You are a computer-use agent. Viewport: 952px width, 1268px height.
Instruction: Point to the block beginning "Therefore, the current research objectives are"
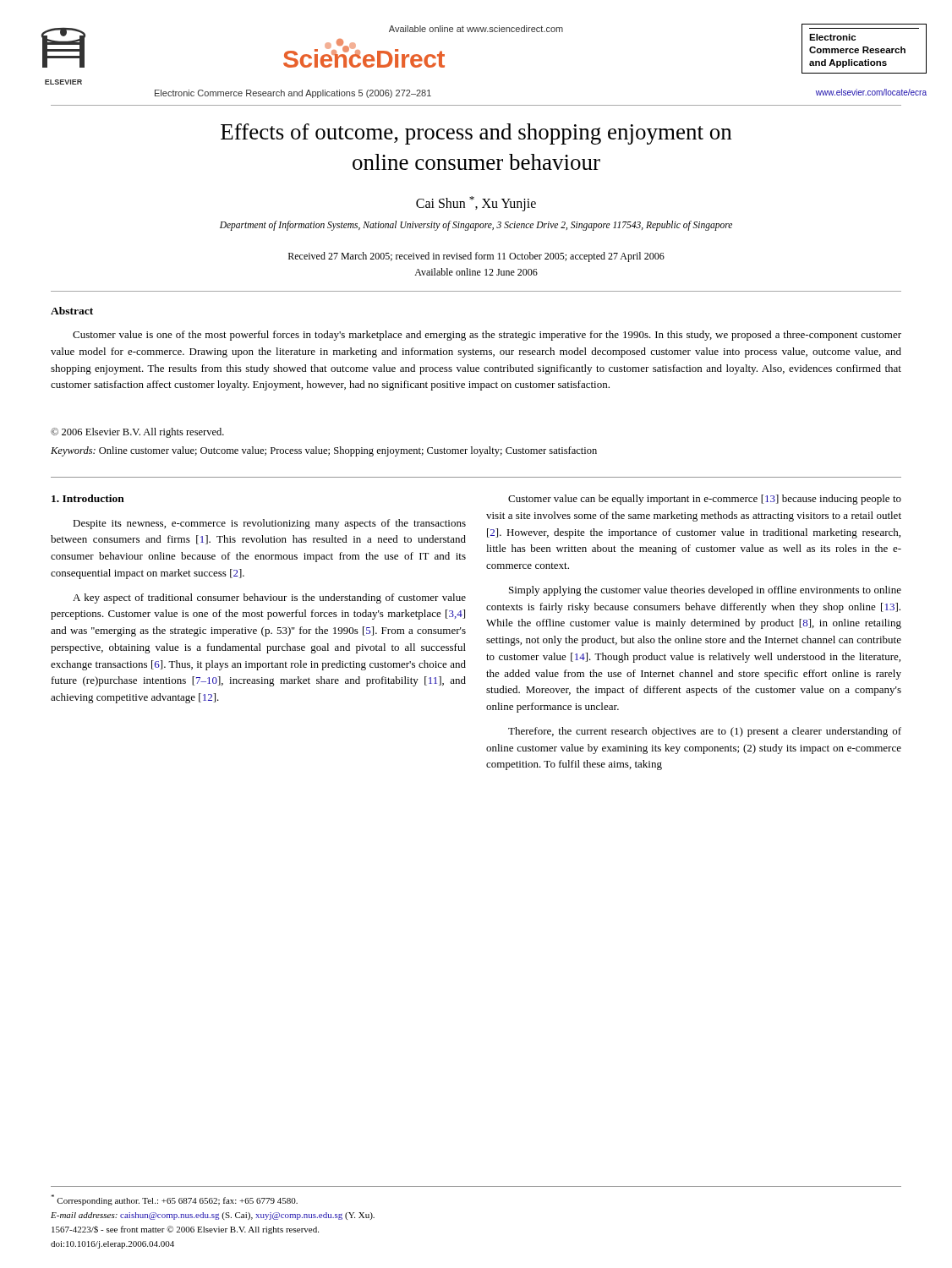click(694, 747)
